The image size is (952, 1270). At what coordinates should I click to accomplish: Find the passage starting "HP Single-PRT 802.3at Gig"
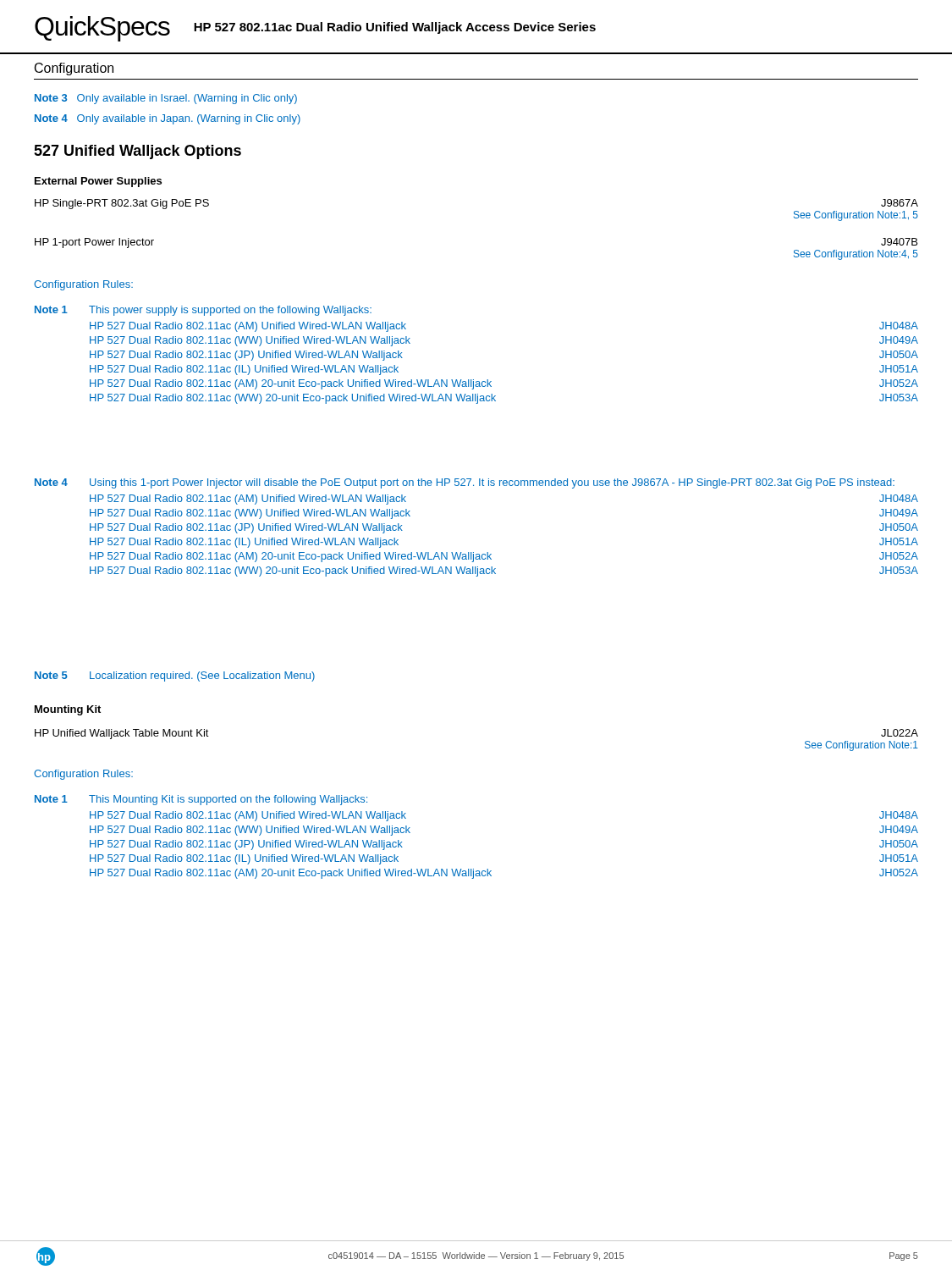[126, 204]
